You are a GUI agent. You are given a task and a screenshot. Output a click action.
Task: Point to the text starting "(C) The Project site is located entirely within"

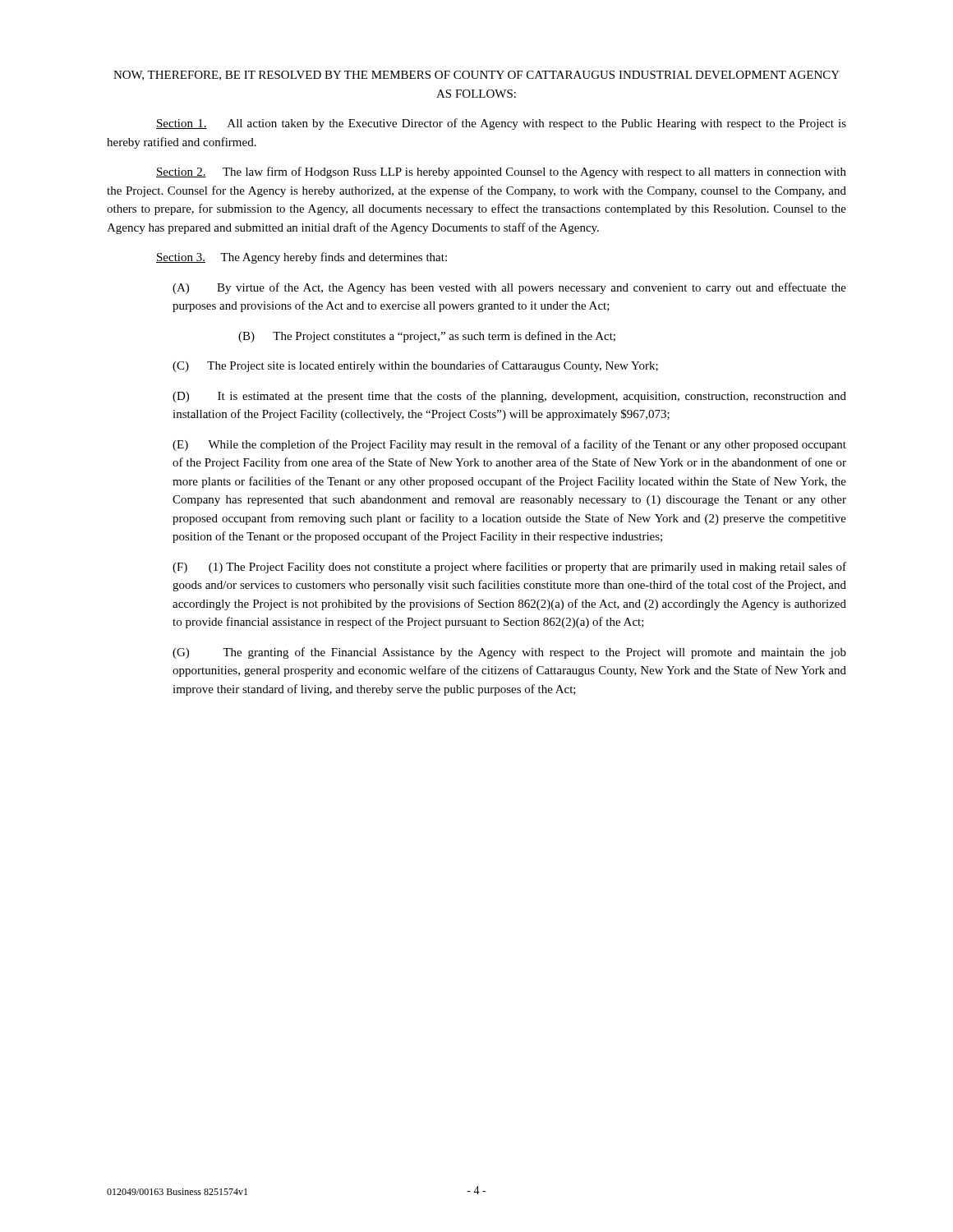[x=416, y=365]
